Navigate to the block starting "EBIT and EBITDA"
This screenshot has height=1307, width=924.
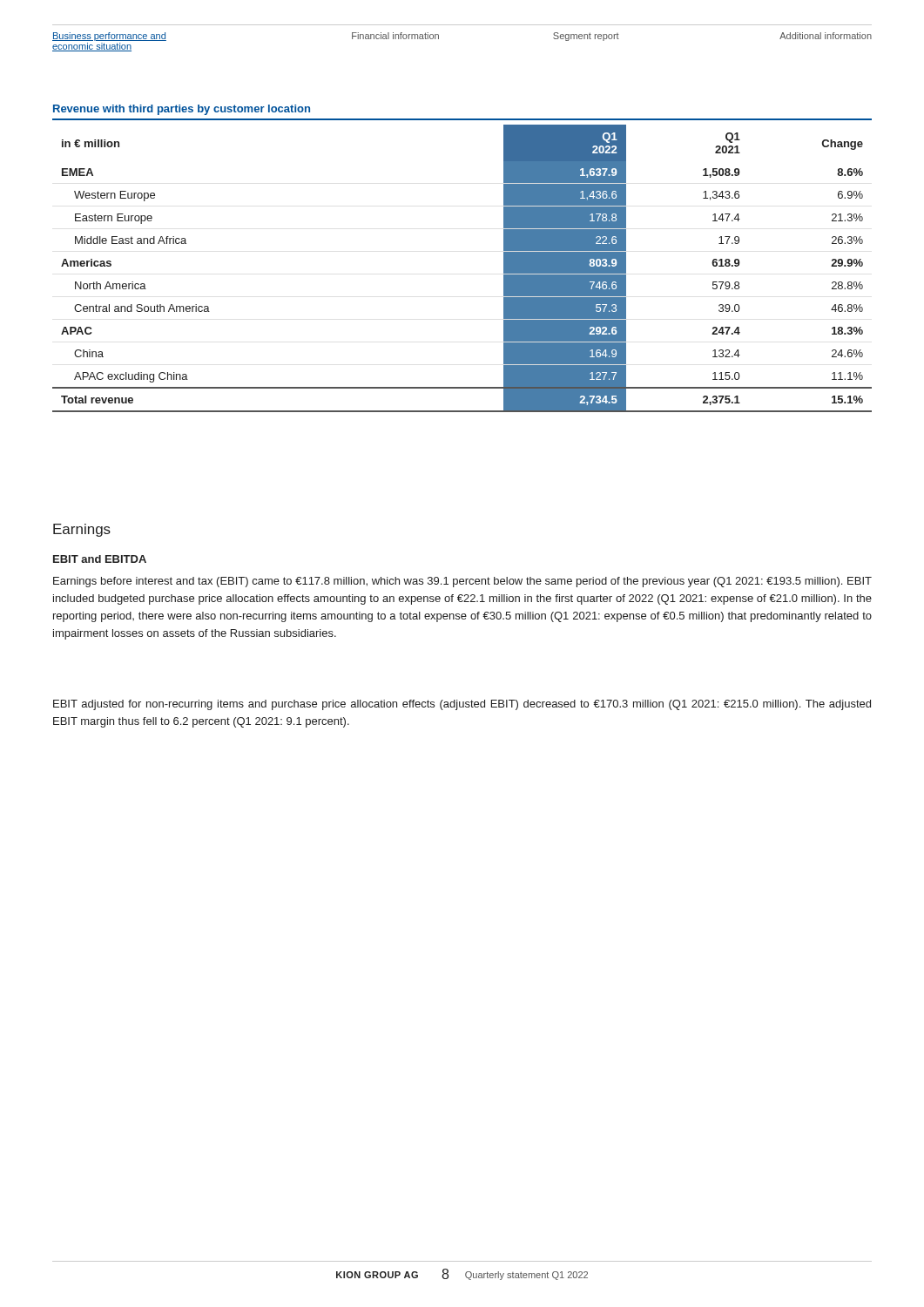click(99, 559)
